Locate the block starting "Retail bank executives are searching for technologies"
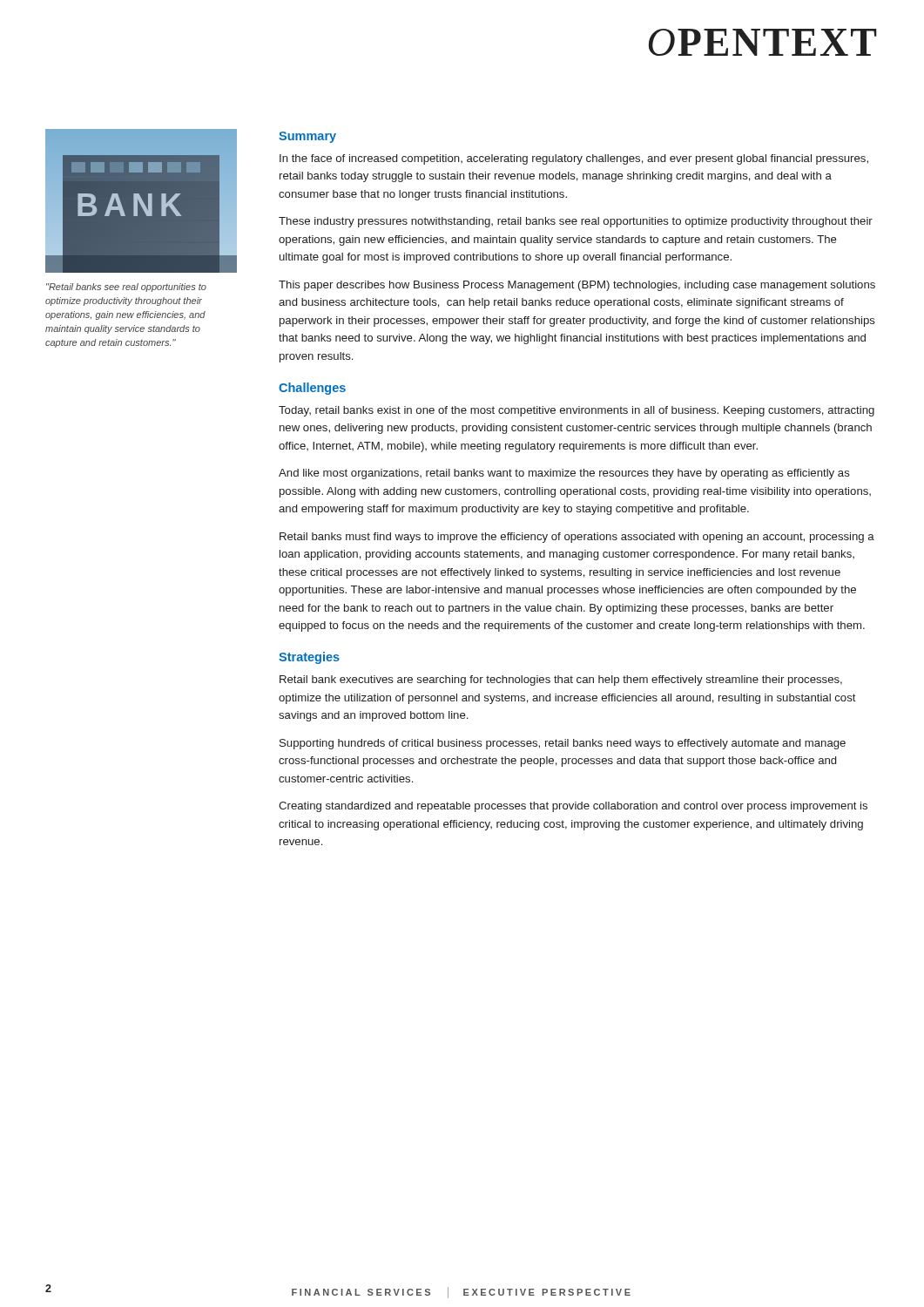The width and height of the screenshot is (924, 1307). [x=567, y=697]
